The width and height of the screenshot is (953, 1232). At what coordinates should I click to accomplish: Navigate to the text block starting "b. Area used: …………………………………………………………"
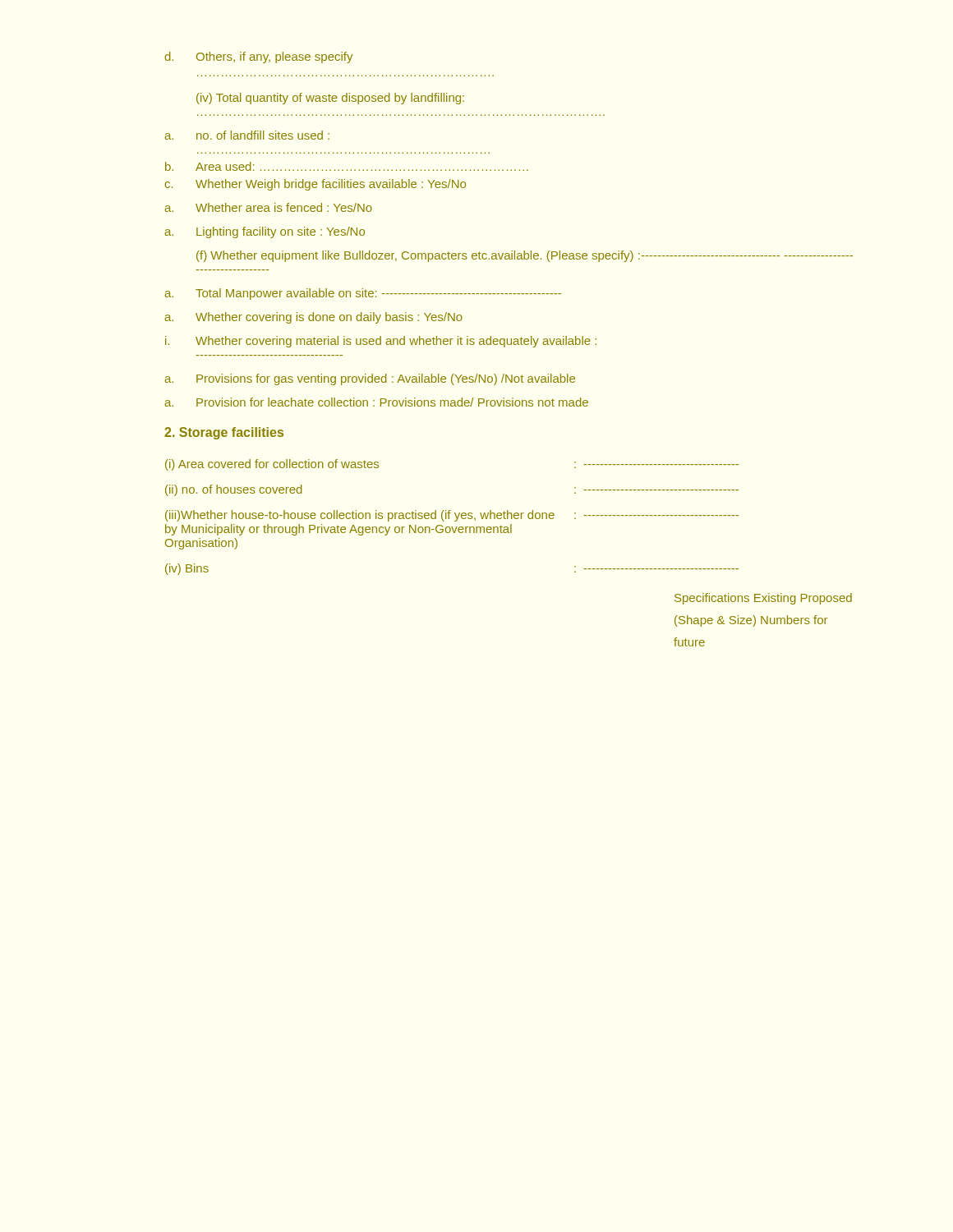(347, 166)
